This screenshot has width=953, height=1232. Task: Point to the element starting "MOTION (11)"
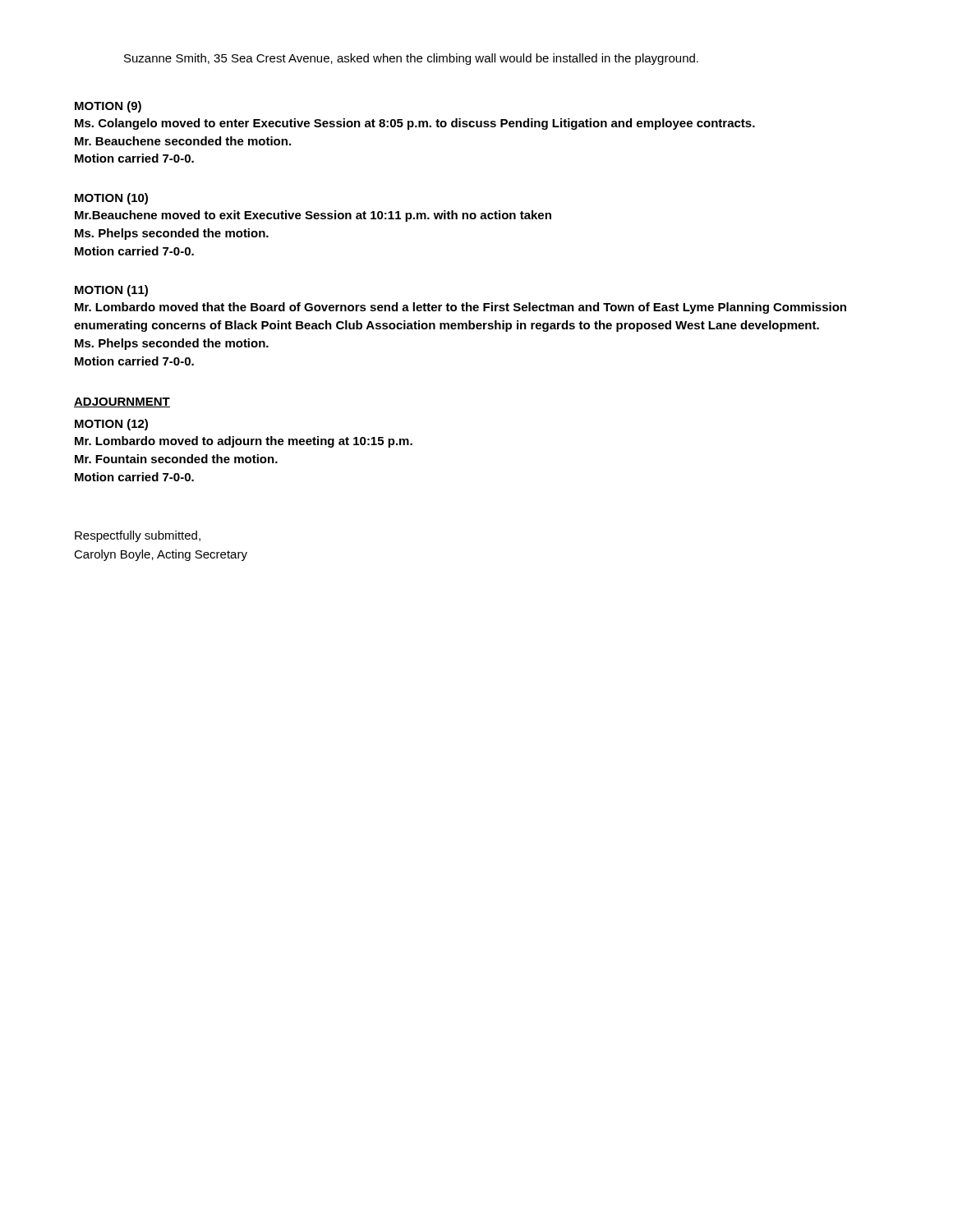[x=111, y=290]
